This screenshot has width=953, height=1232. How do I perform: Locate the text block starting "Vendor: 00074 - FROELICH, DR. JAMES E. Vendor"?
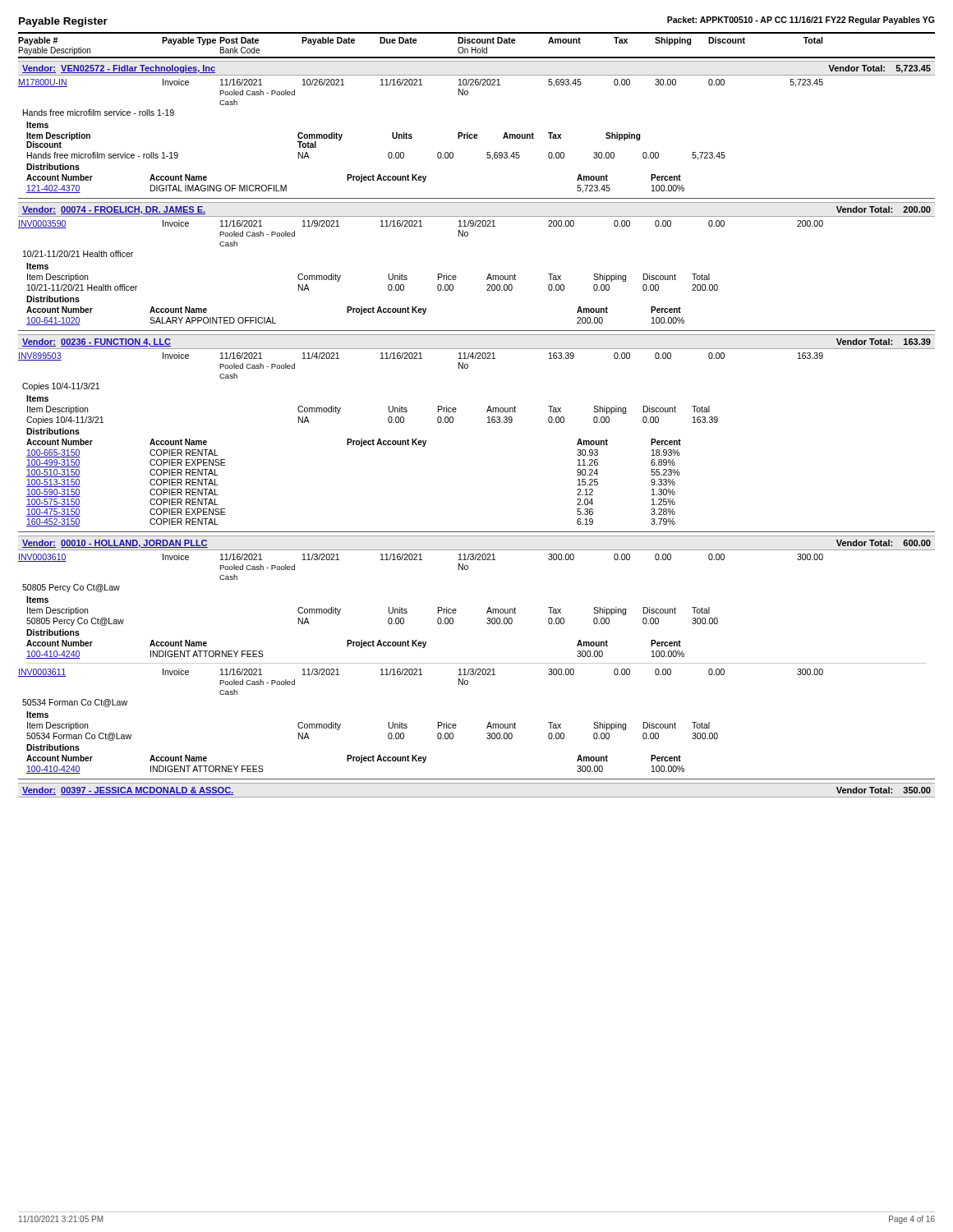point(476,209)
